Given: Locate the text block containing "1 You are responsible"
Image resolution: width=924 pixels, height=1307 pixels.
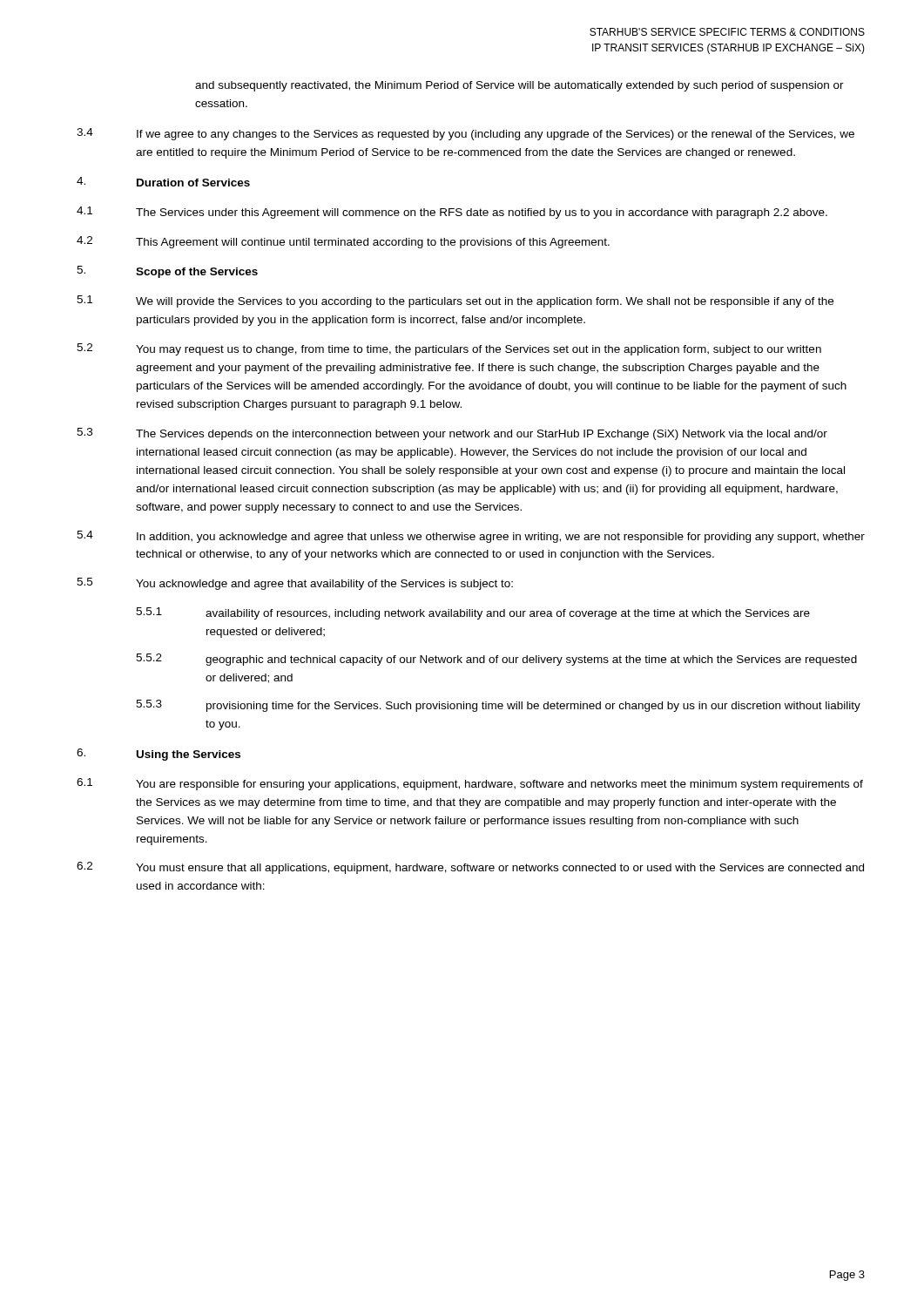Looking at the screenshot, I should (x=471, y=812).
